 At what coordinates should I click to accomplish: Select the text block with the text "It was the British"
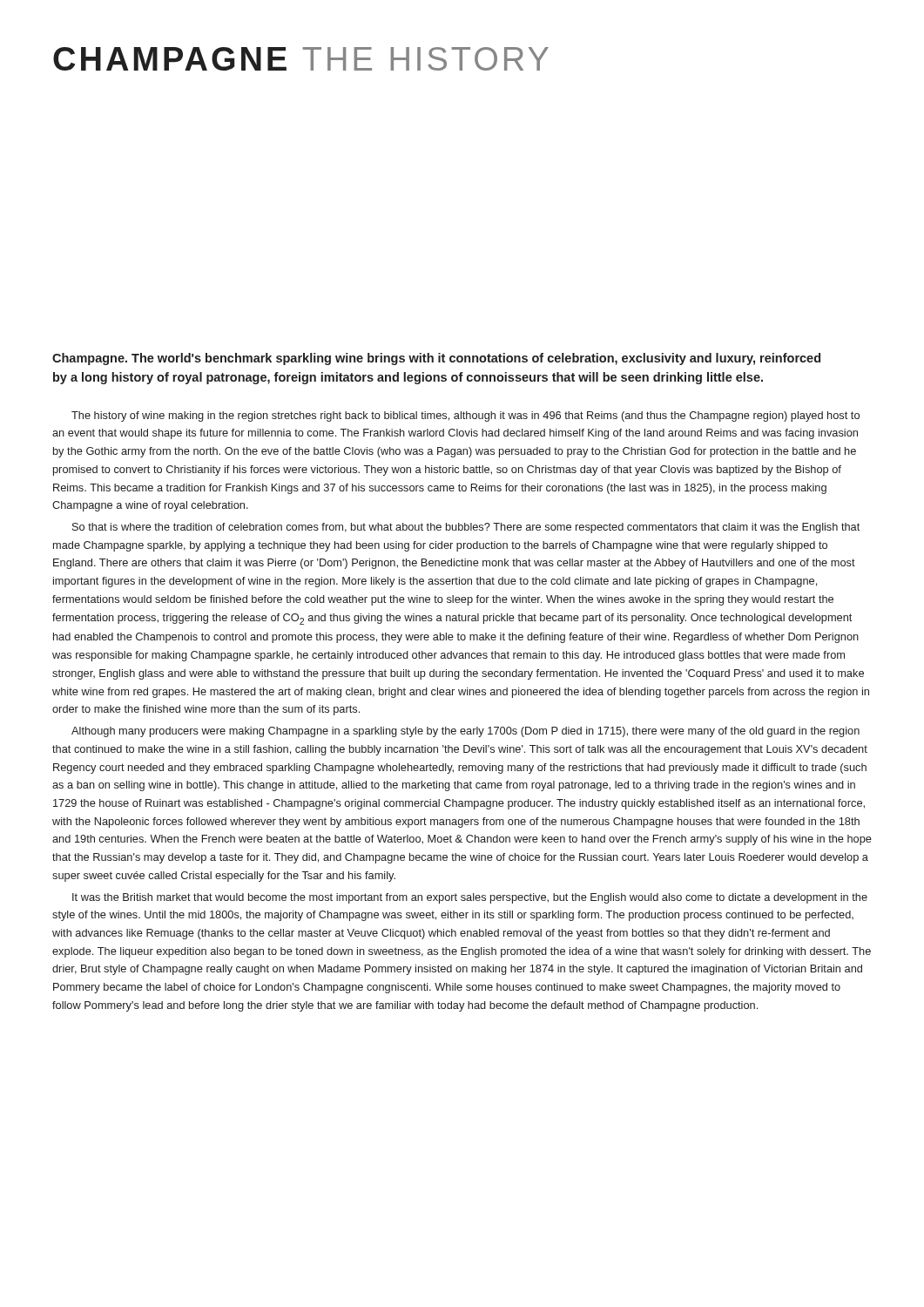click(x=462, y=951)
